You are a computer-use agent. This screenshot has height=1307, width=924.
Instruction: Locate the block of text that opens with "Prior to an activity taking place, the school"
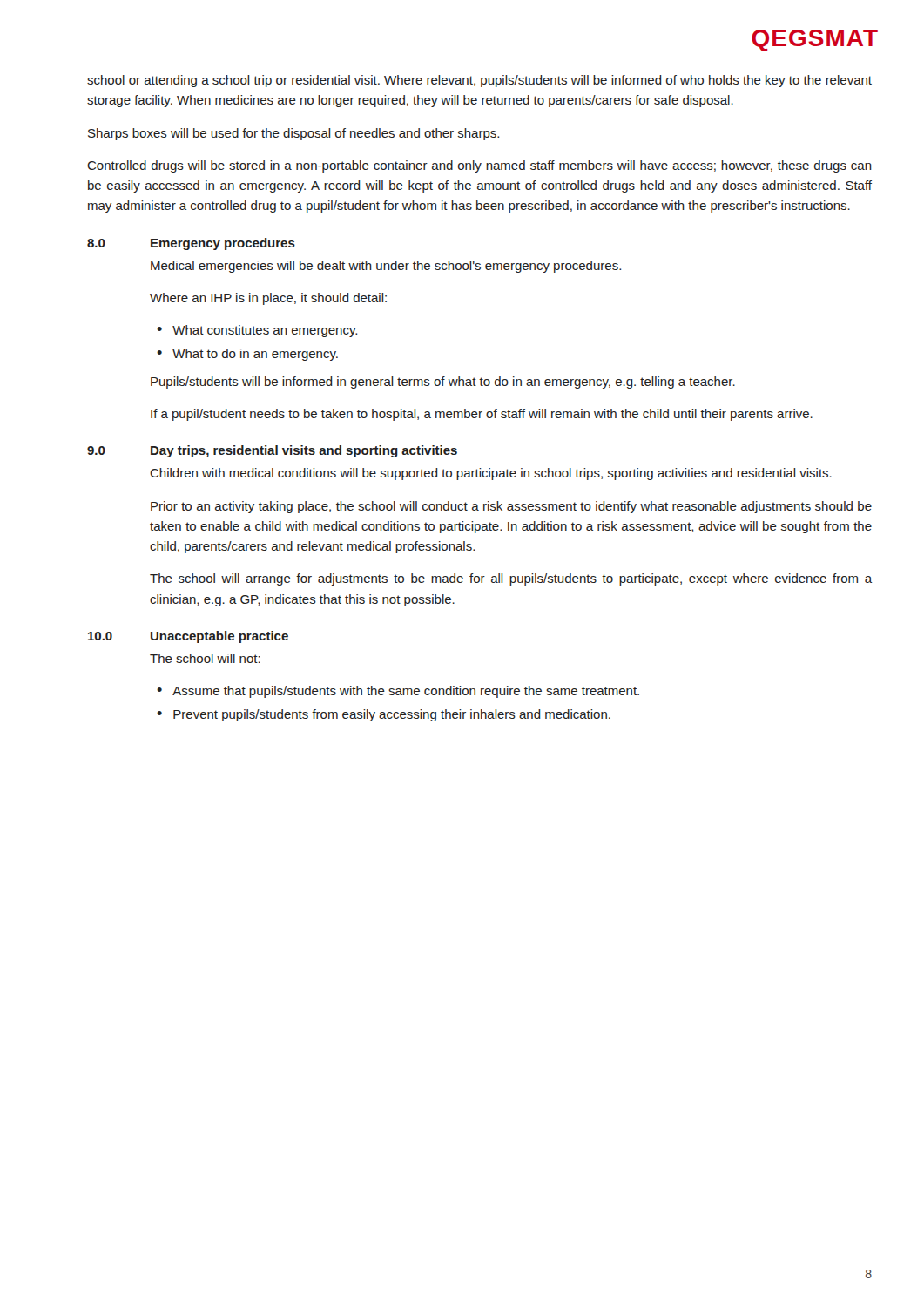[x=511, y=526]
